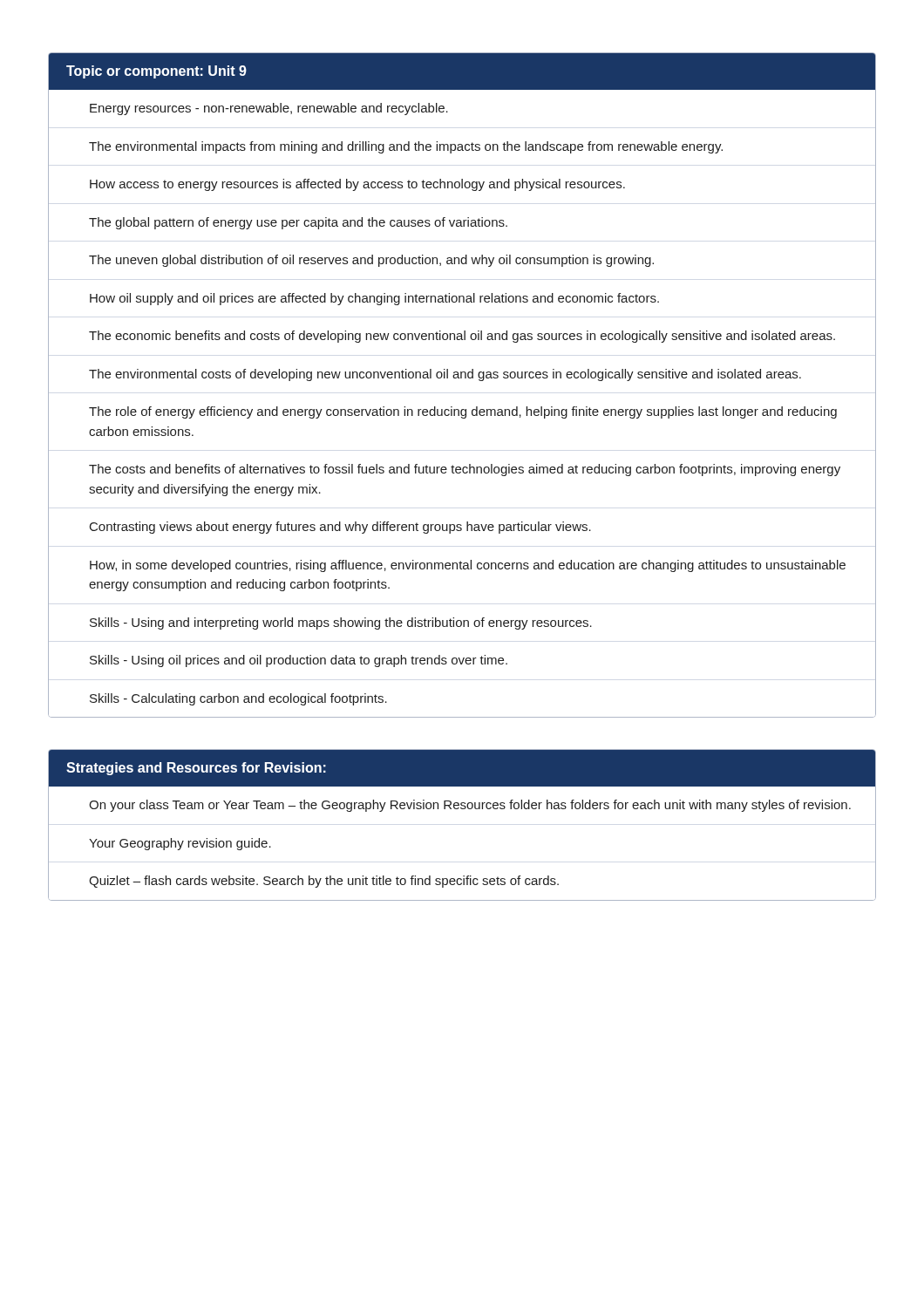The height and width of the screenshot is (1308, 924).
Task: Find the passage starting "On your class Team or Year Team"
Action: 470,804
